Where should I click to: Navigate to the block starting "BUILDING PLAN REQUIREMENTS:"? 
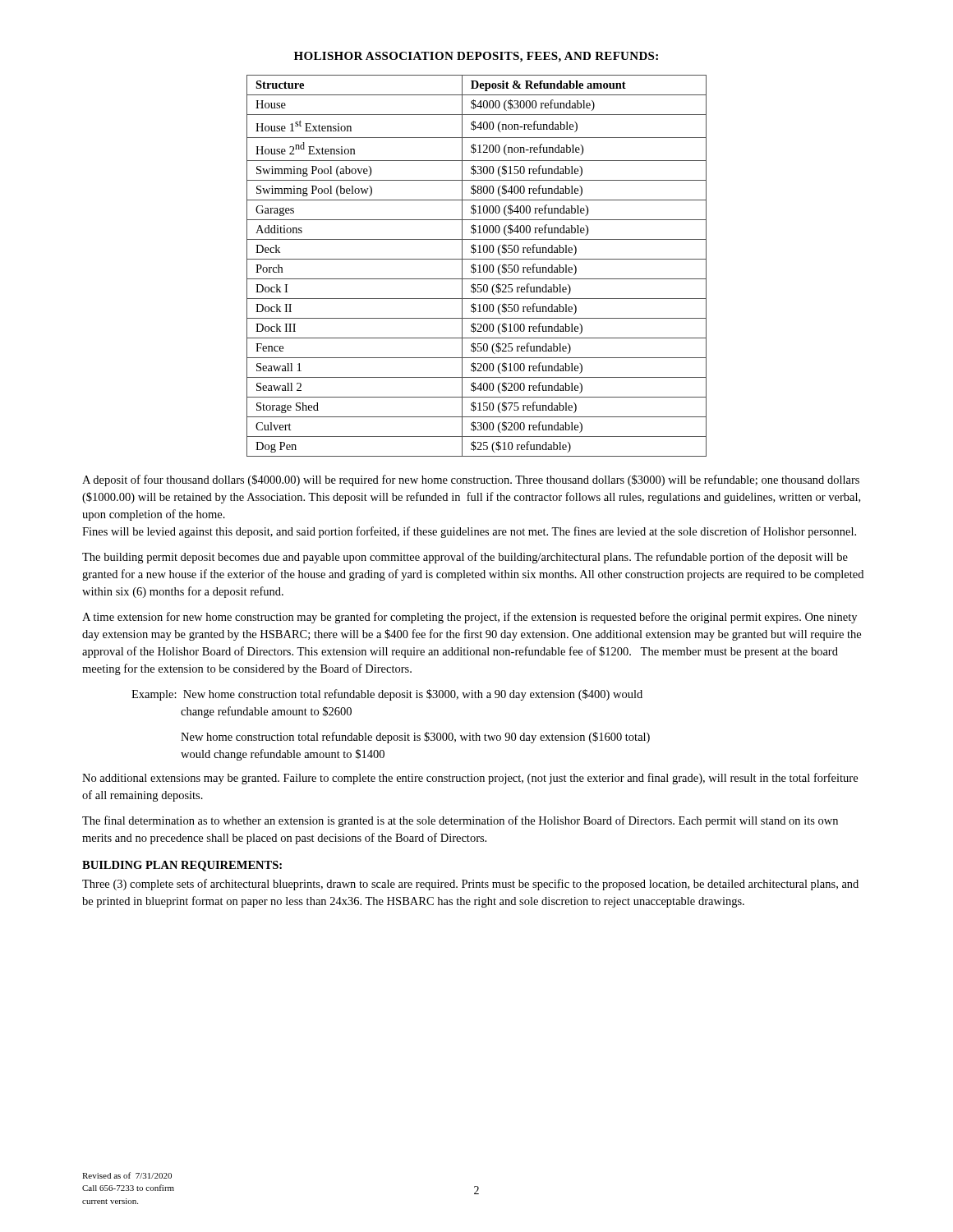(182, 865)
